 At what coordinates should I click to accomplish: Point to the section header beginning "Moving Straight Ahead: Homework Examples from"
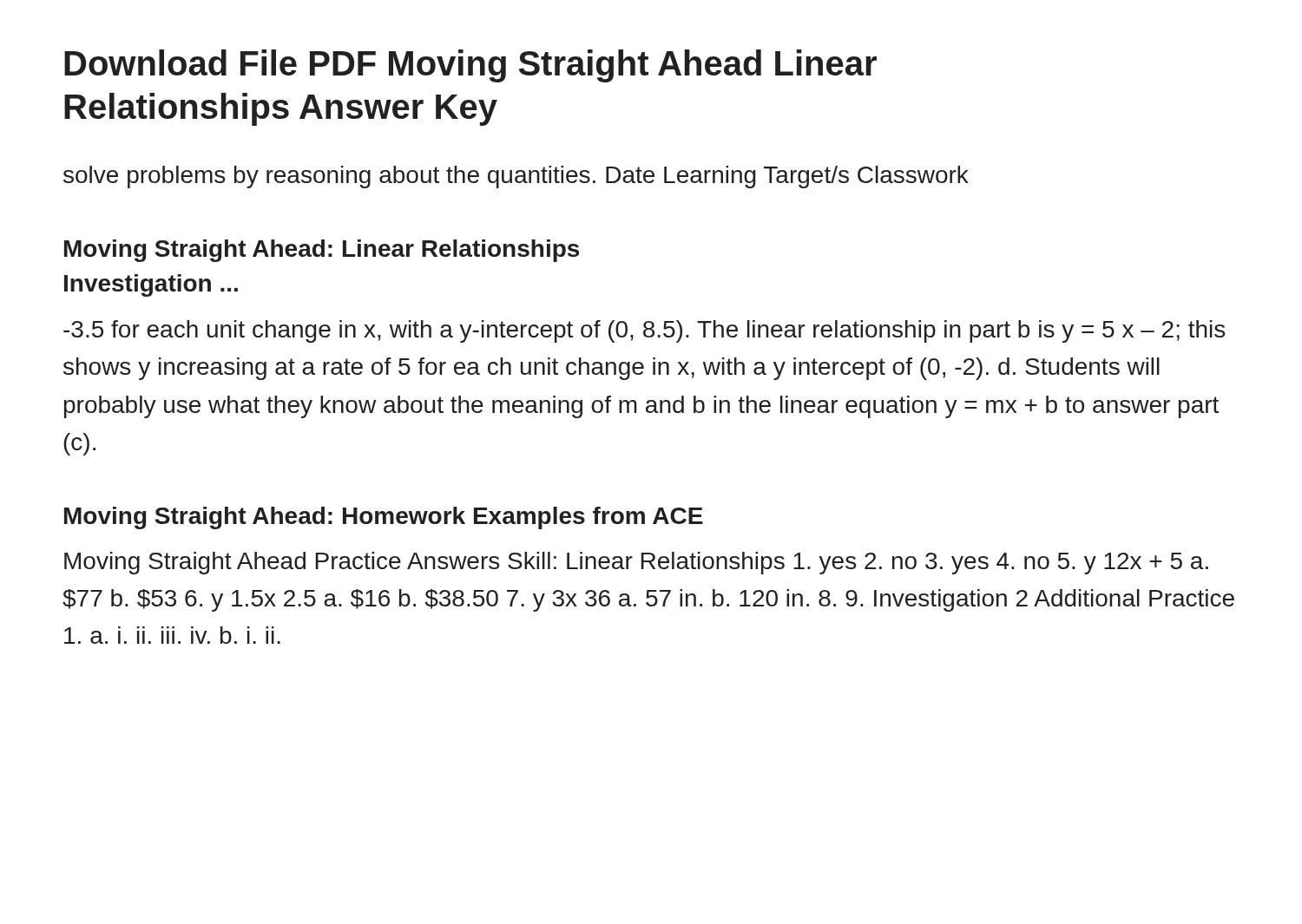click(383, 516)
